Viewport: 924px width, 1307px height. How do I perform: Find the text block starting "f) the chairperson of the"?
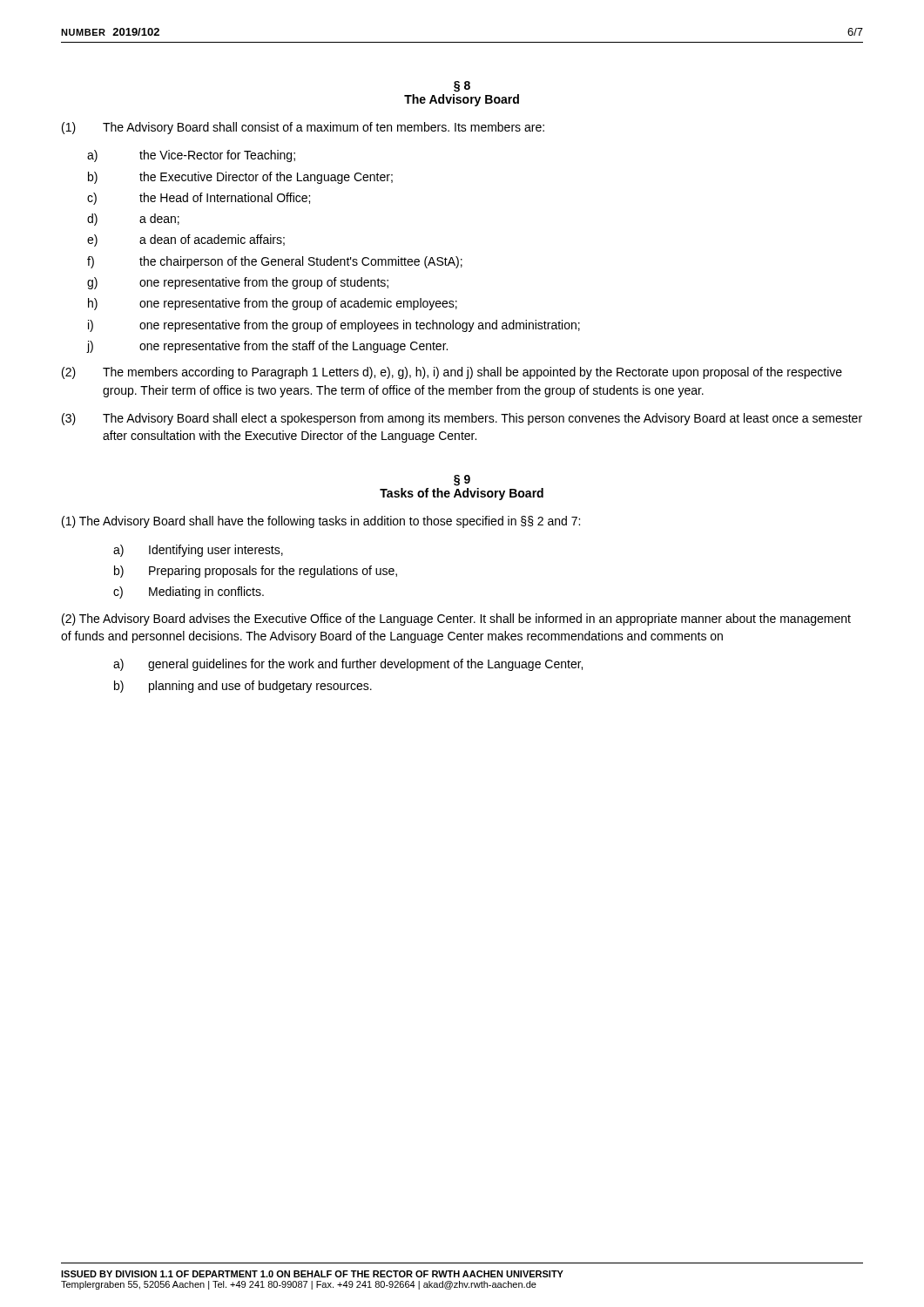tap(462, 261)
